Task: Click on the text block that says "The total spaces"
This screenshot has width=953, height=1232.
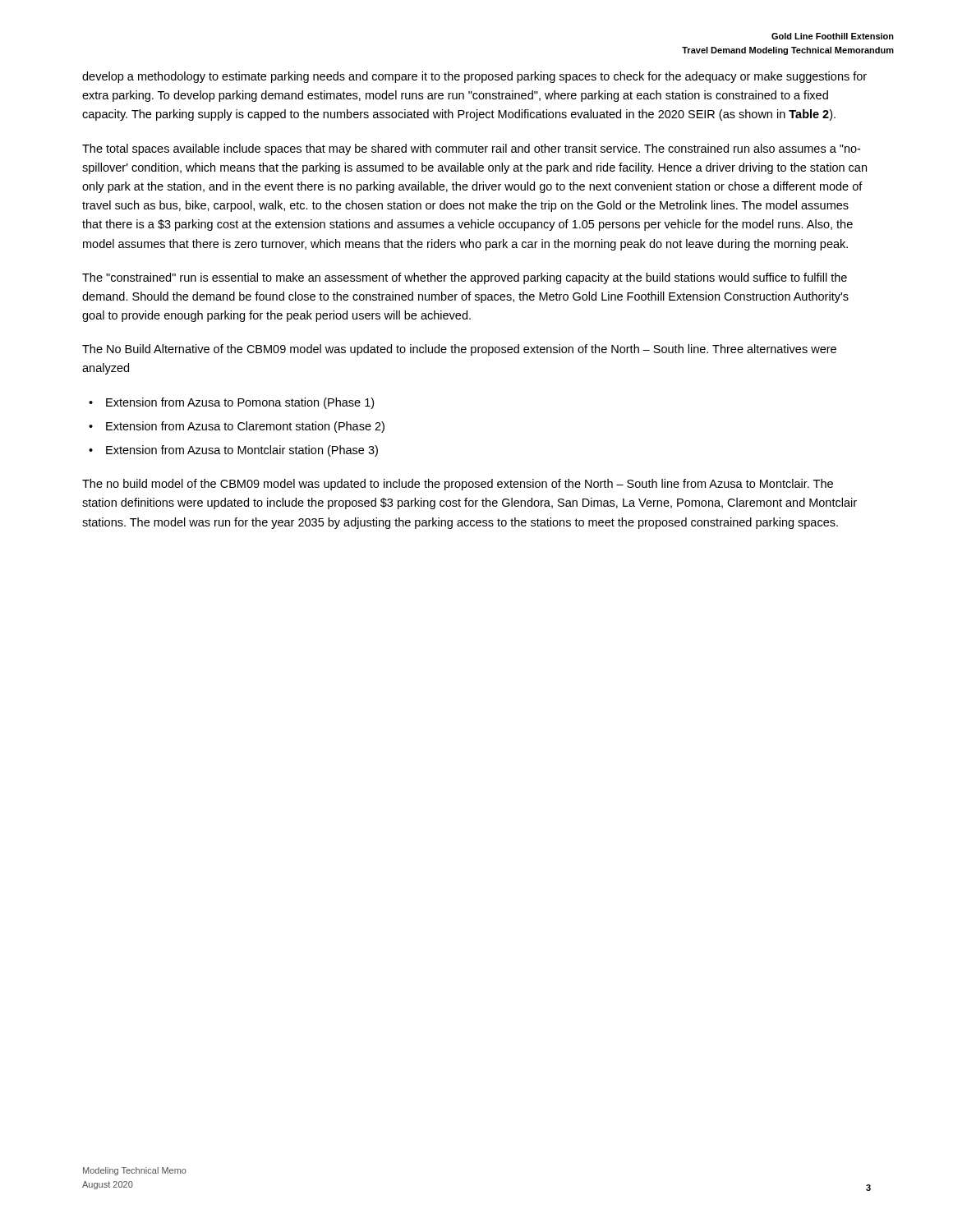Action: pos(475,196)
